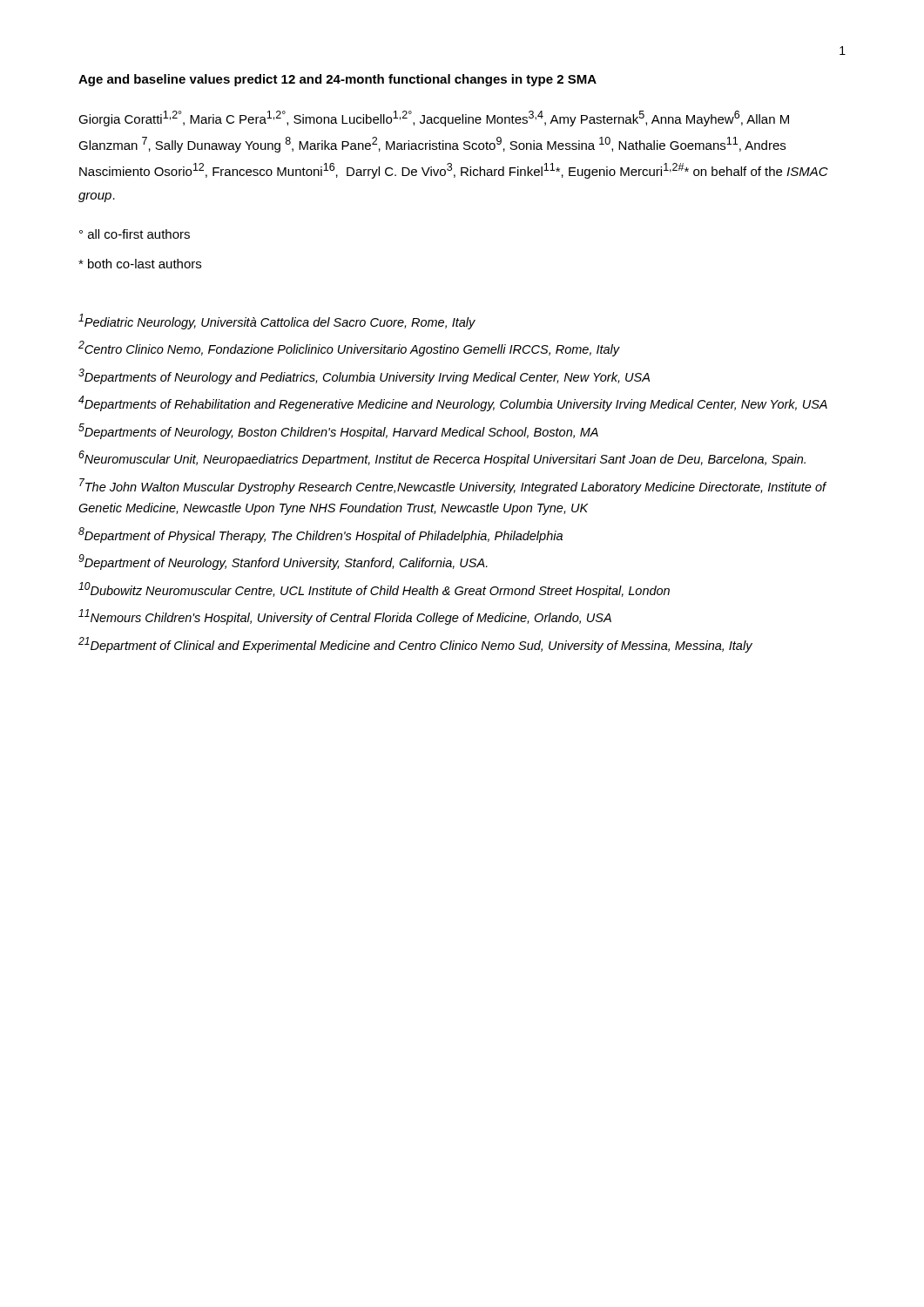This screenshot has width=924, height=1307.
Task: Find the text block that reads "3Departments of Neurology and"
Action: (x=364, y=375)
